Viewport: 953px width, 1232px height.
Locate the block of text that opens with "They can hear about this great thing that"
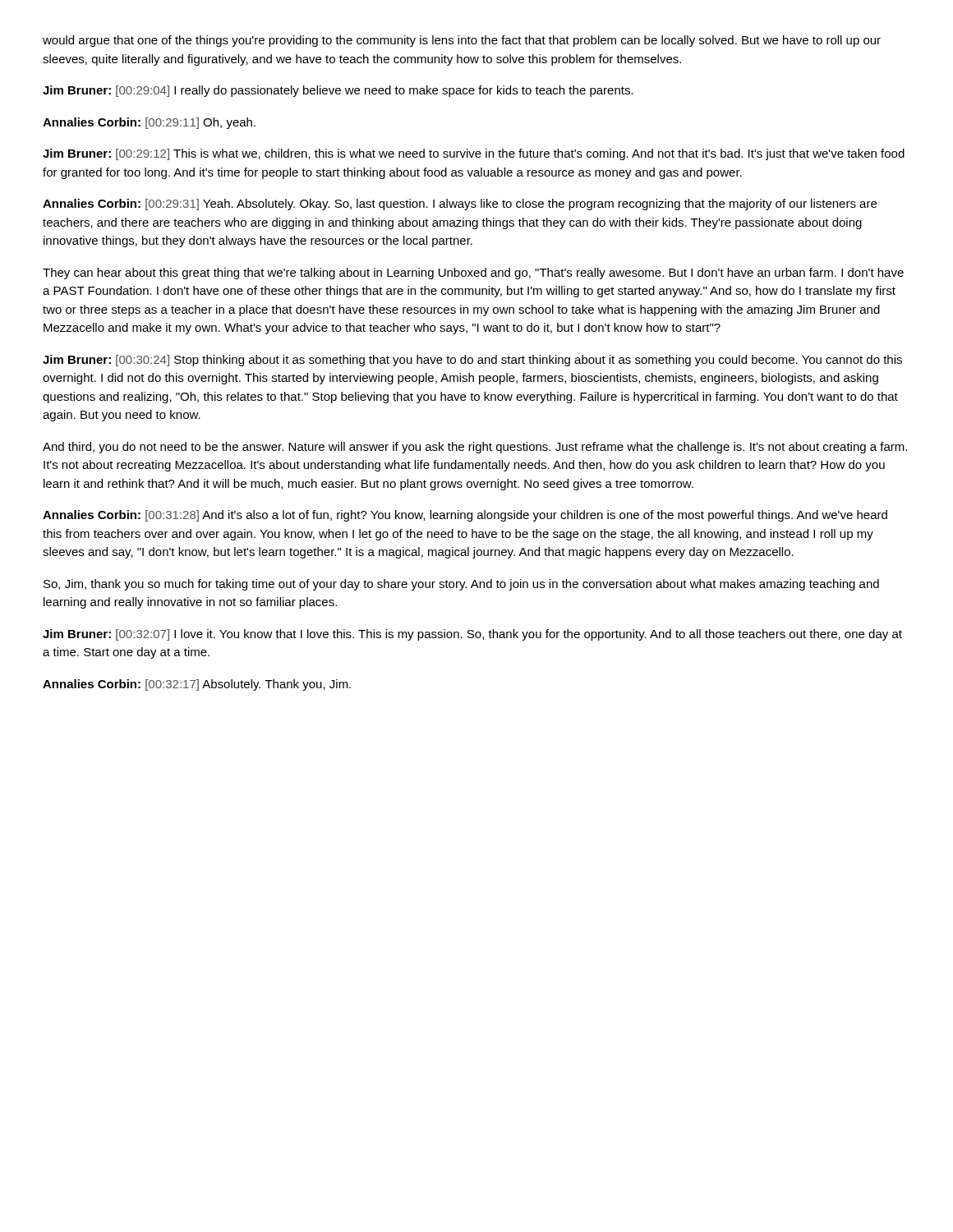pyautogui.click(x=473, y=300)
